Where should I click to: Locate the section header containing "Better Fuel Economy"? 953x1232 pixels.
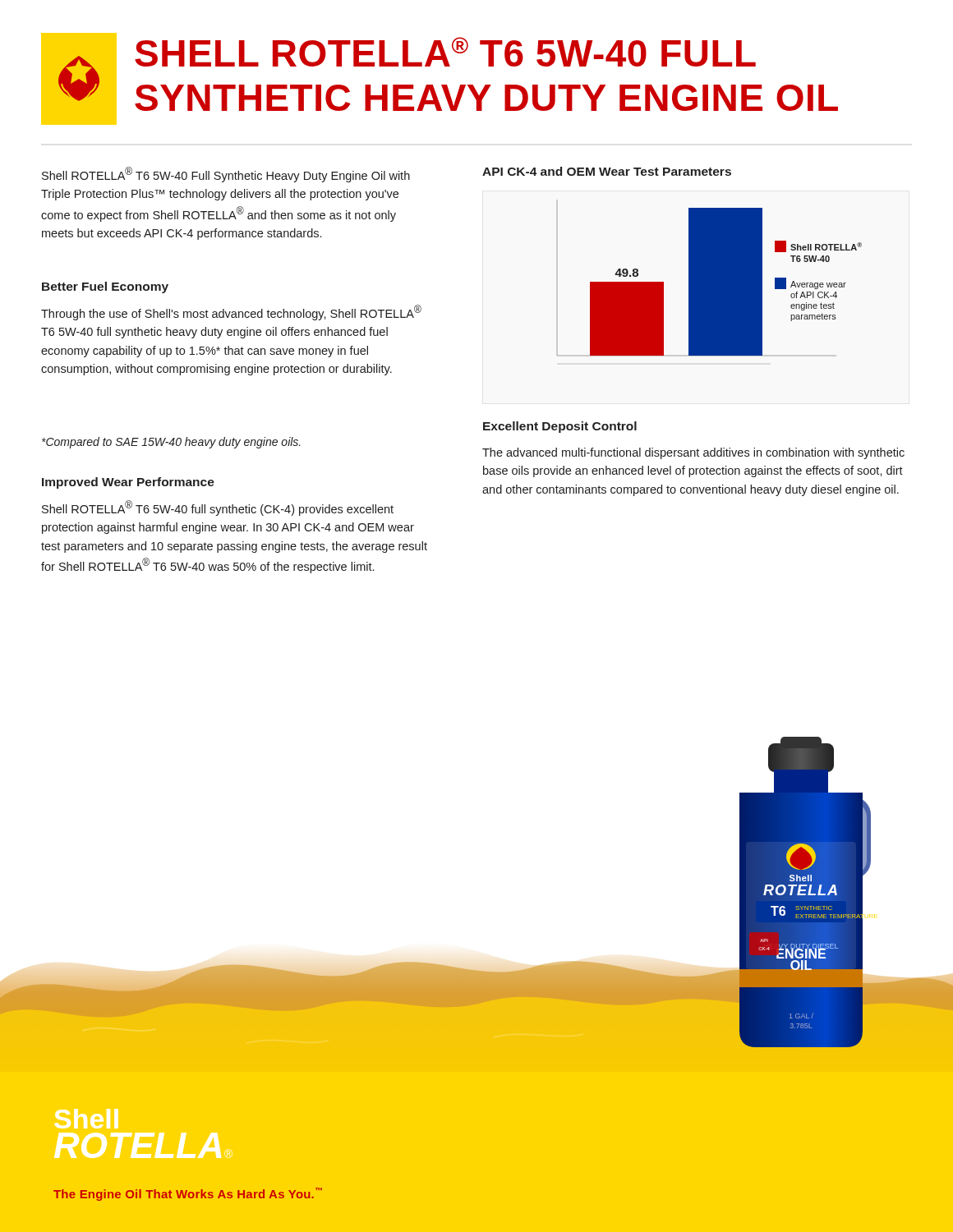click(105, 286)
